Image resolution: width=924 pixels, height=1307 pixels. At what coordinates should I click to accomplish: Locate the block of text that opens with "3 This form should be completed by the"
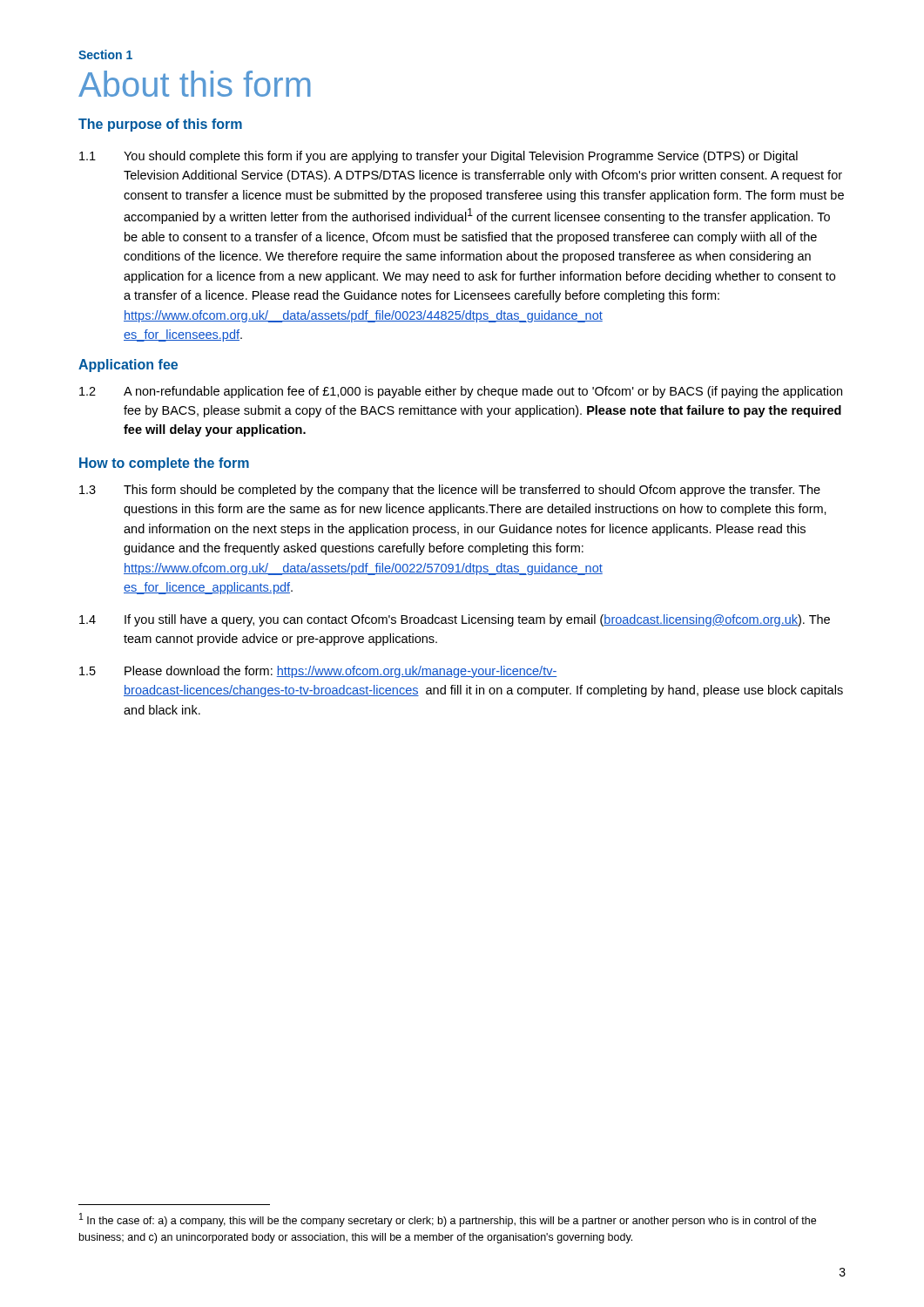point(462,539)
